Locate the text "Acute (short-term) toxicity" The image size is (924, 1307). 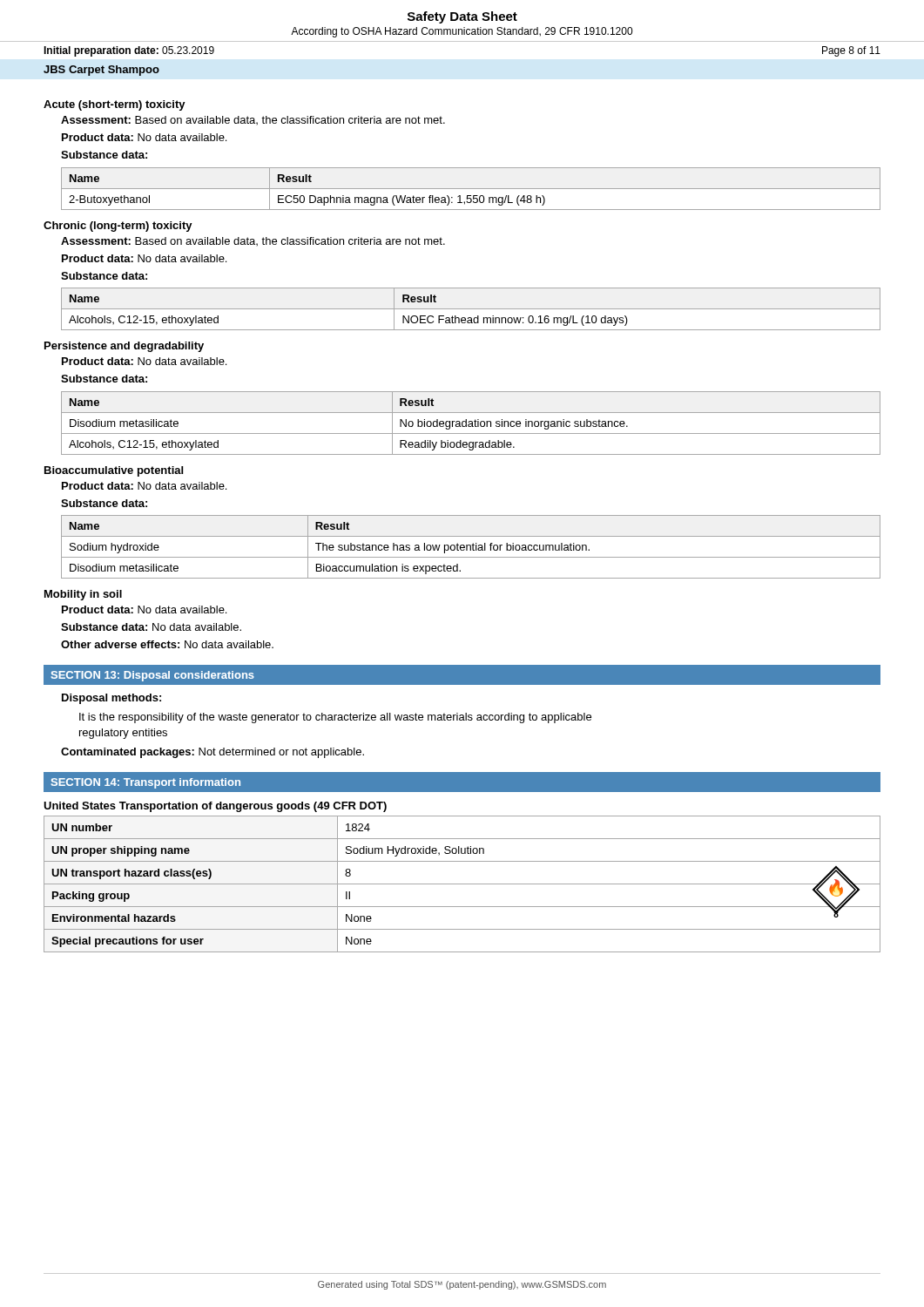[x=115, y=105]
